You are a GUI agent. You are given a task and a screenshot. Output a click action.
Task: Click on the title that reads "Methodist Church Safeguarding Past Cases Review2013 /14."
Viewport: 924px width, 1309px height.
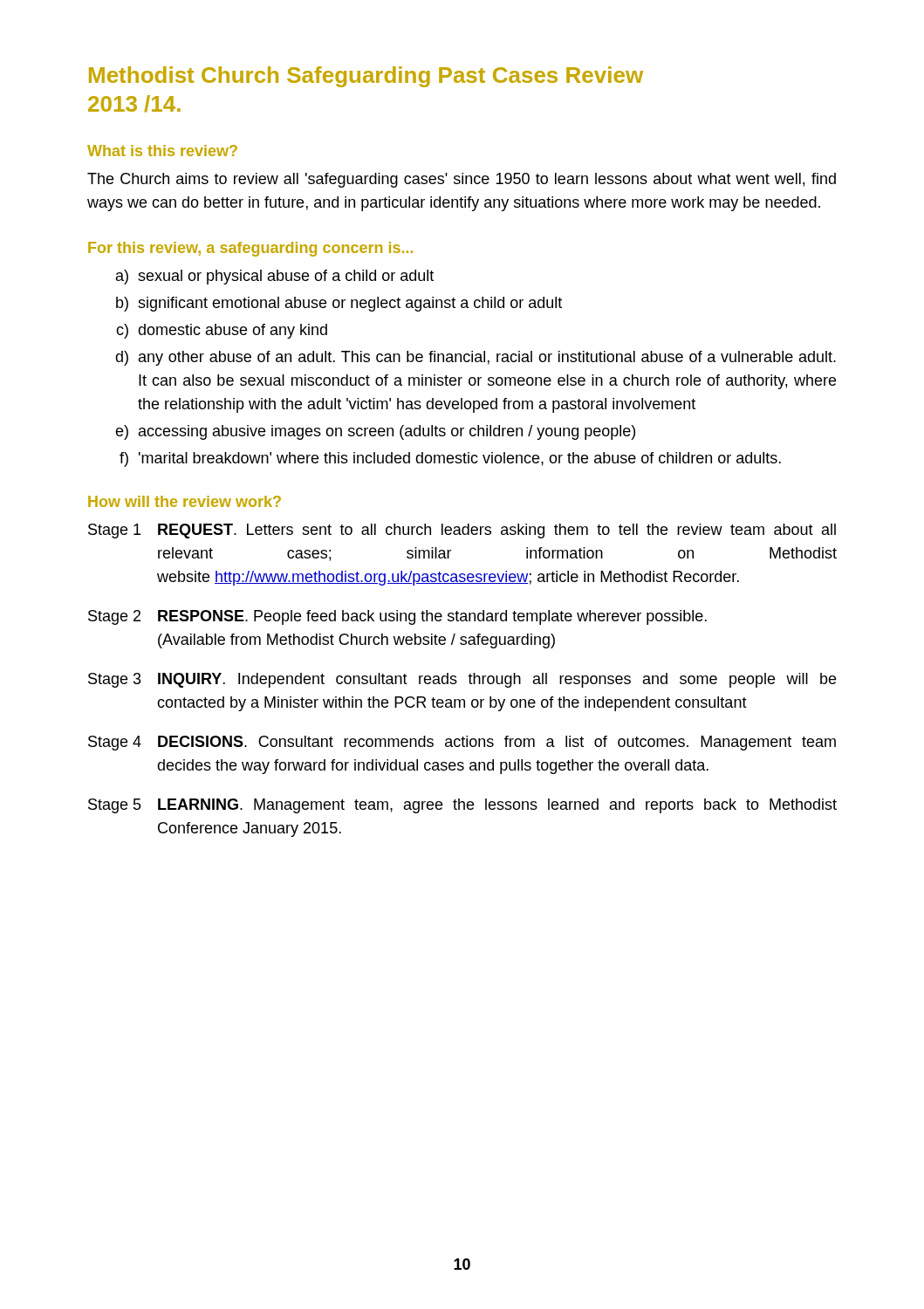click(462, 89)
